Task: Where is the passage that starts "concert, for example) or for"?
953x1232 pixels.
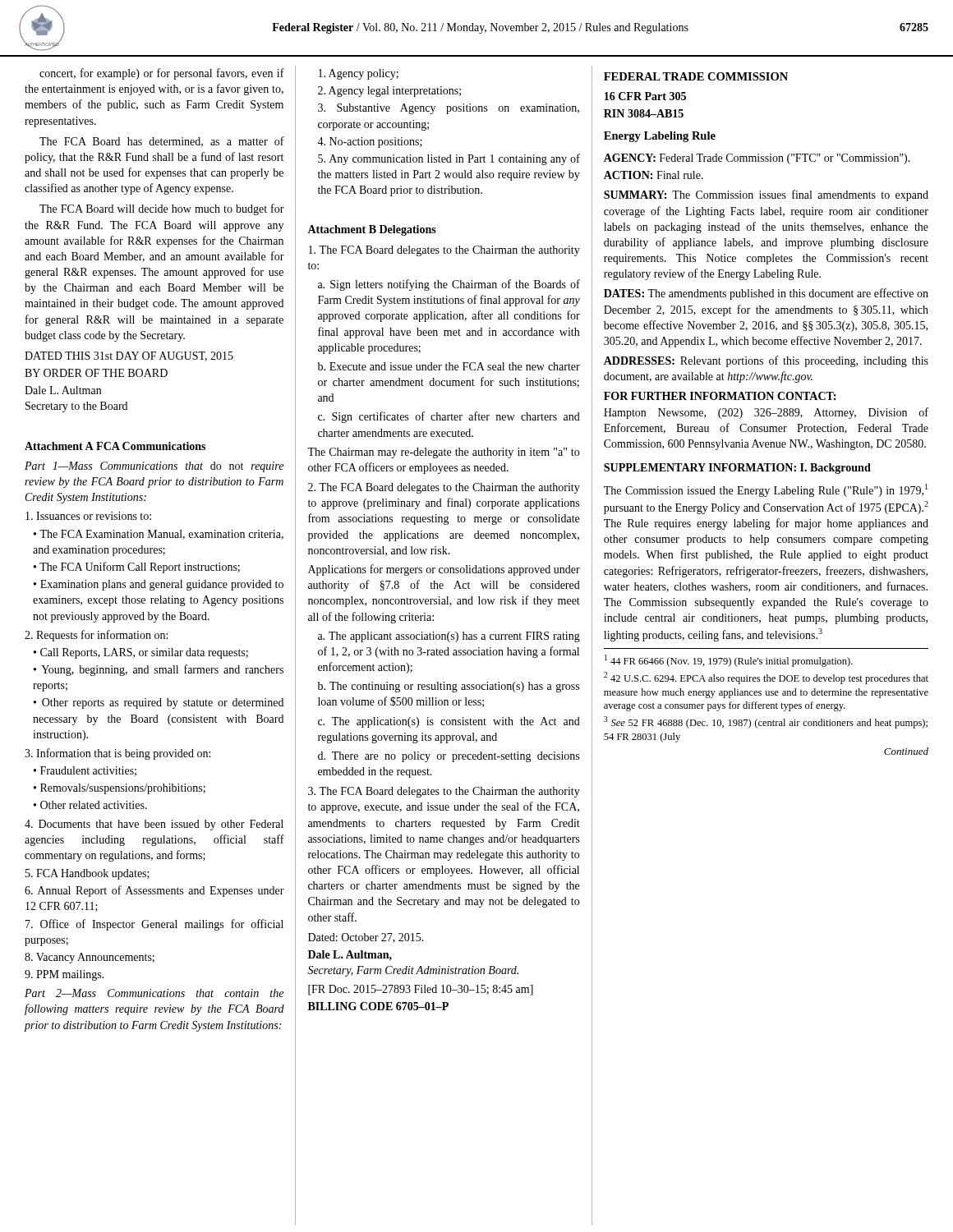Action: pos(154,97)
